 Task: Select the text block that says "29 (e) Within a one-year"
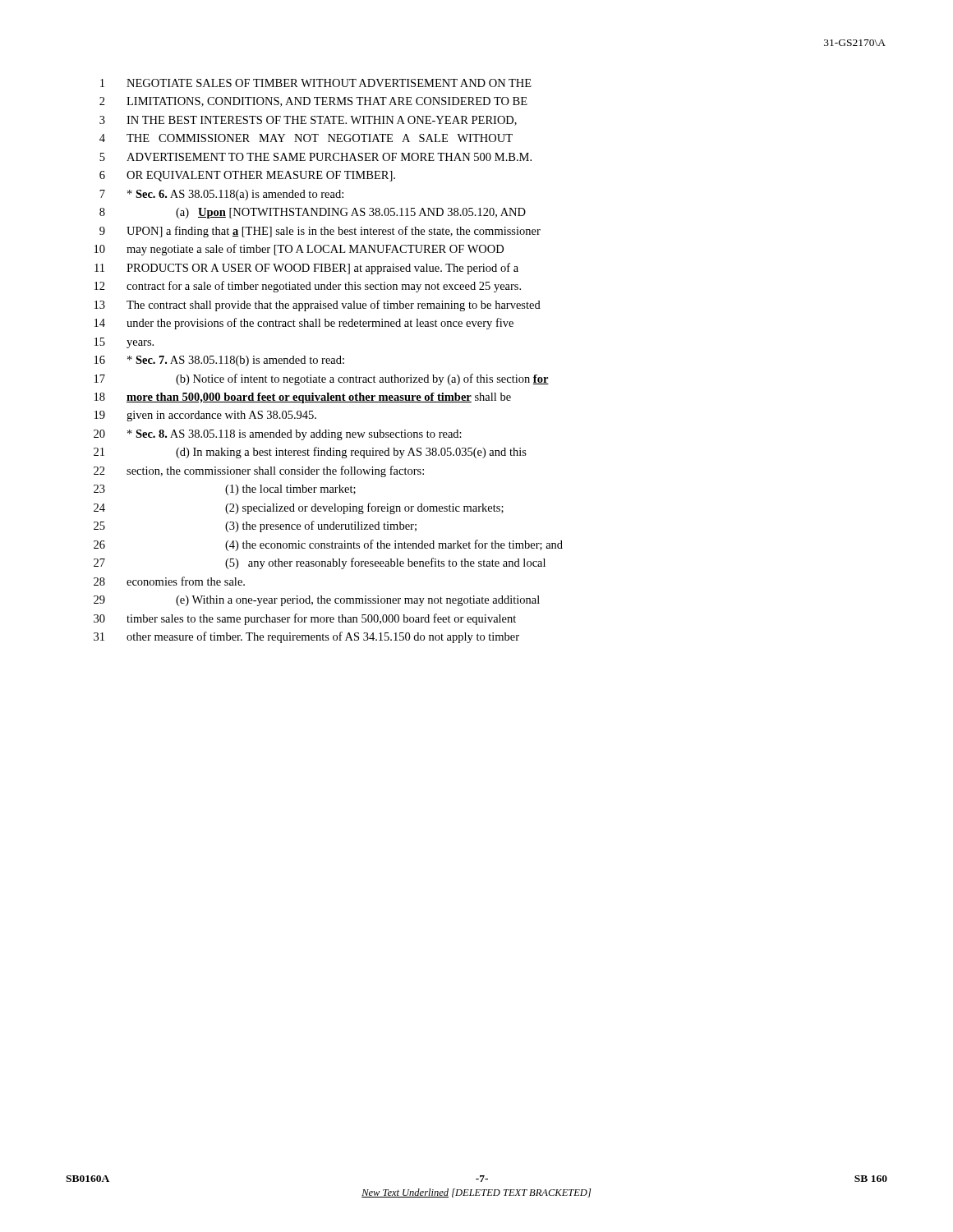(x=476, y=600)
